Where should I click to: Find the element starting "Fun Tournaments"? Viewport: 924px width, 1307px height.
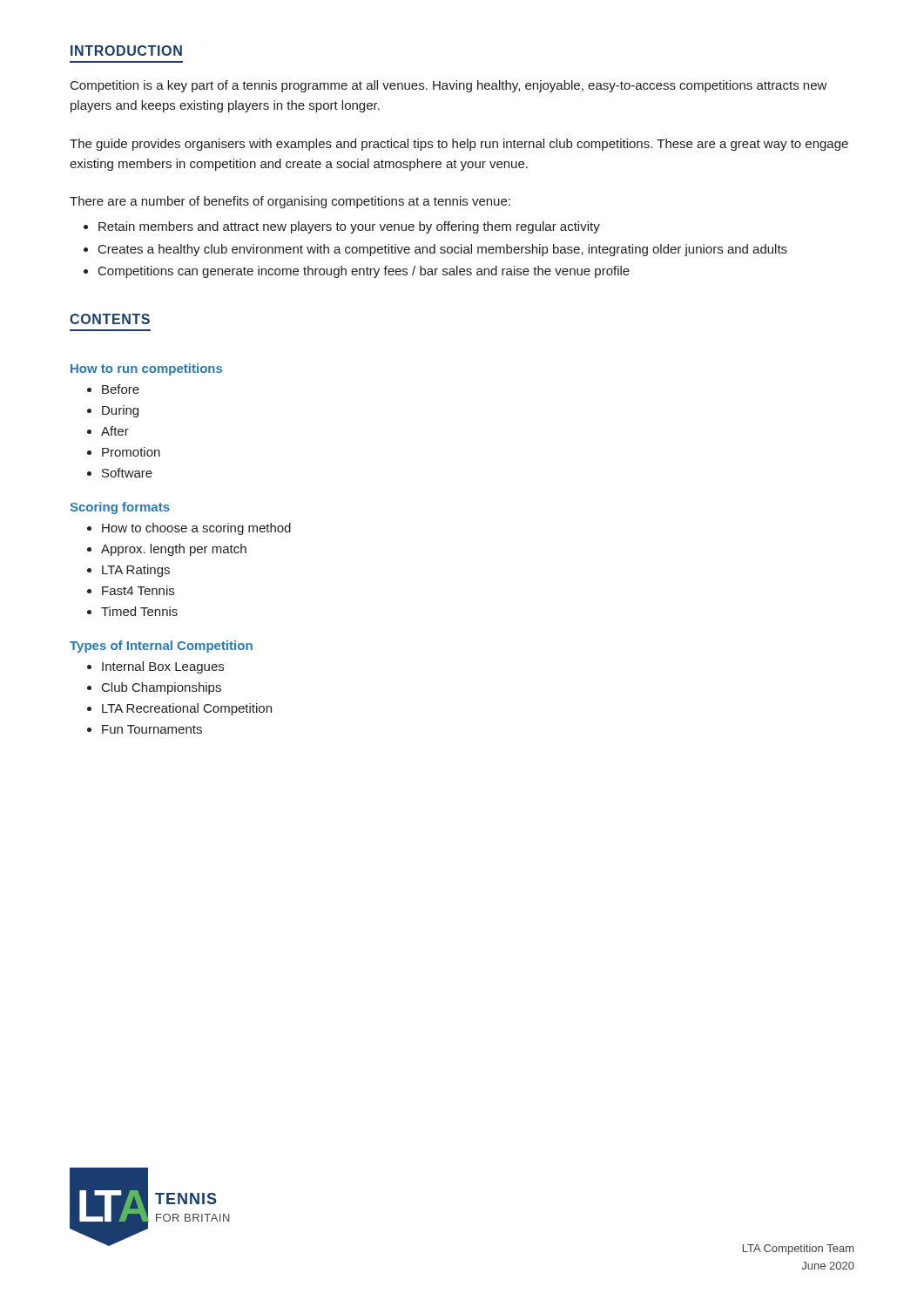(152, 729)
